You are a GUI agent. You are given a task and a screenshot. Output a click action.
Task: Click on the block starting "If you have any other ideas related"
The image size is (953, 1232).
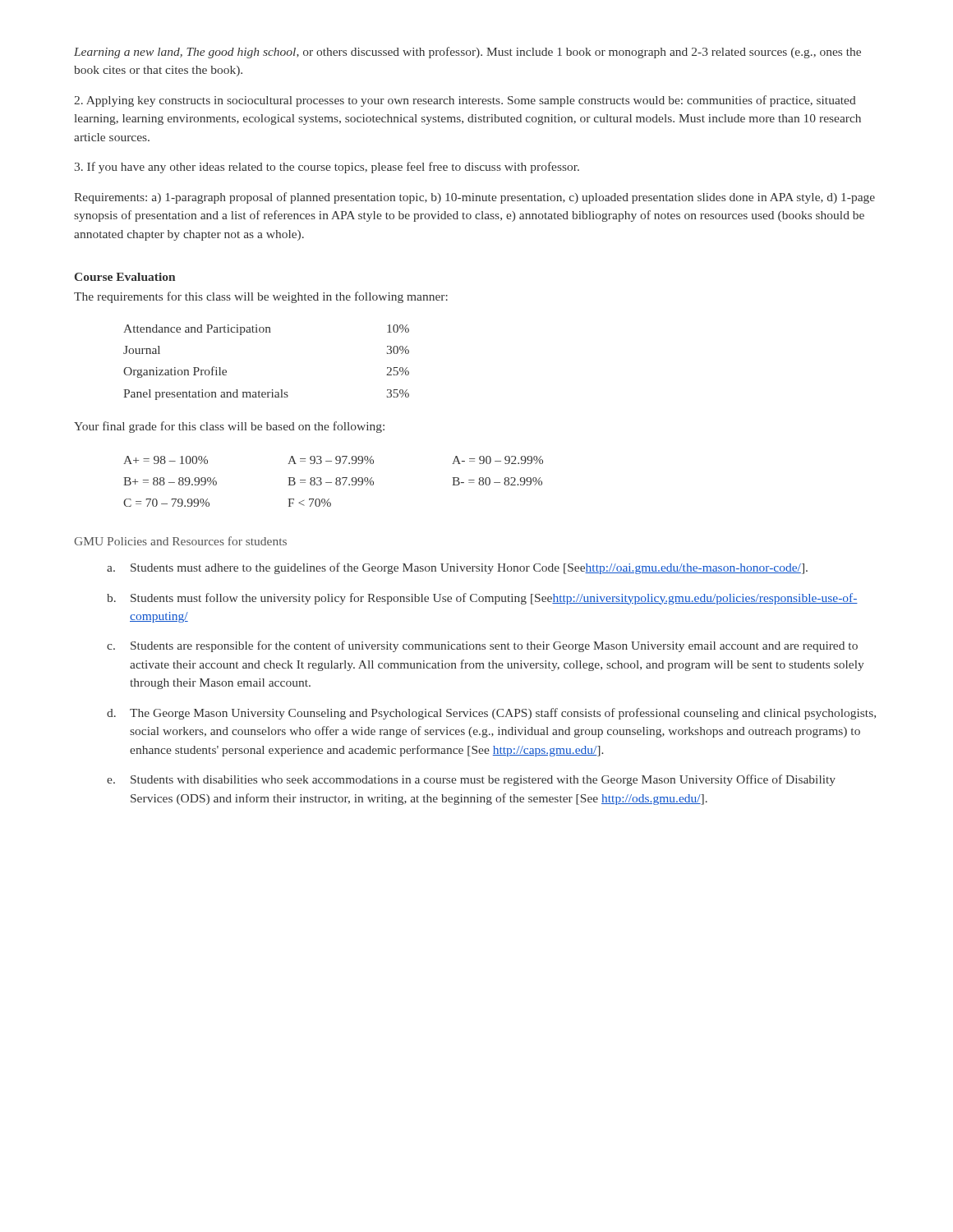point(476,167)
